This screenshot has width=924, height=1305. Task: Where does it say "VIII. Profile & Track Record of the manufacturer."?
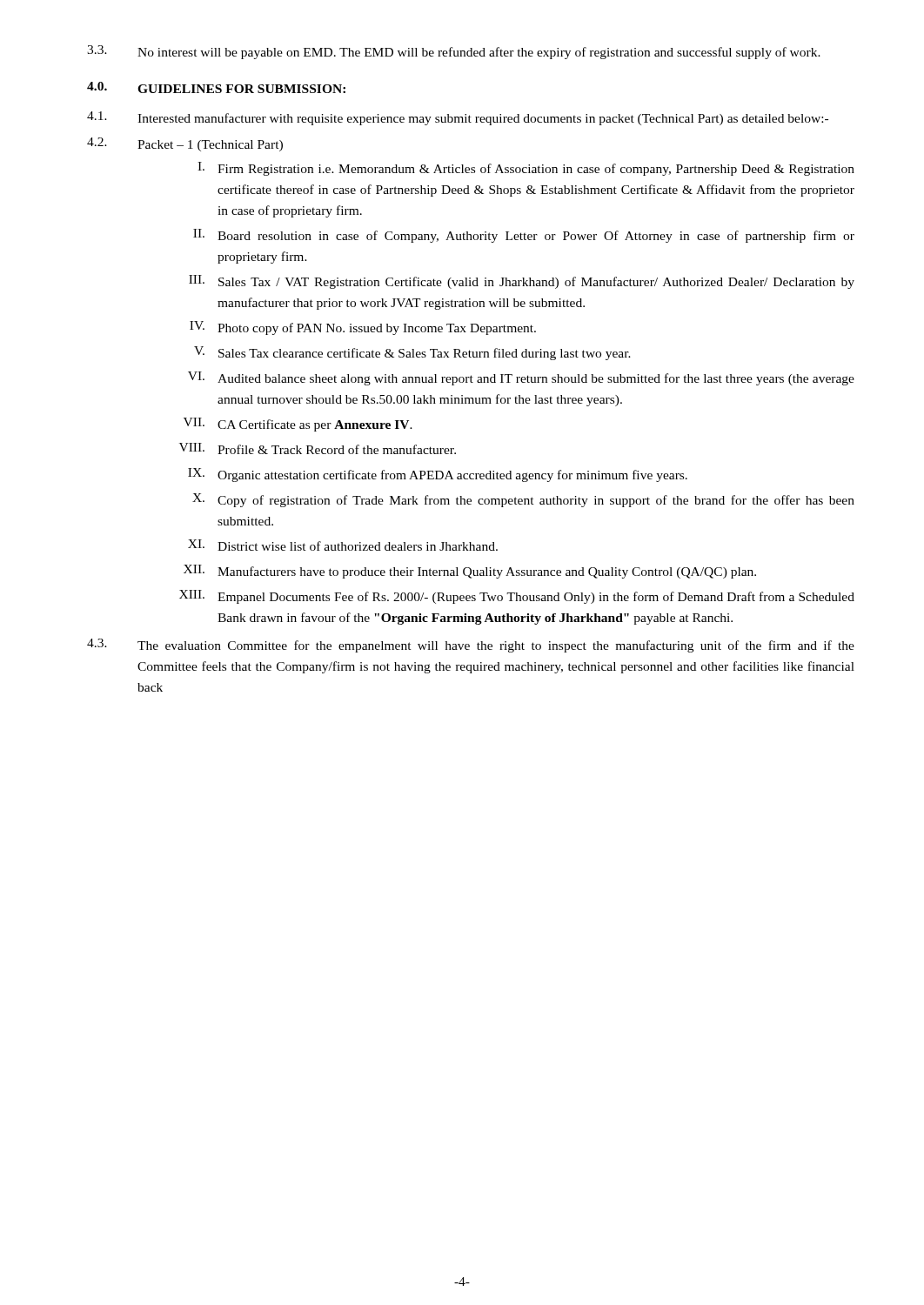point(318,448)
